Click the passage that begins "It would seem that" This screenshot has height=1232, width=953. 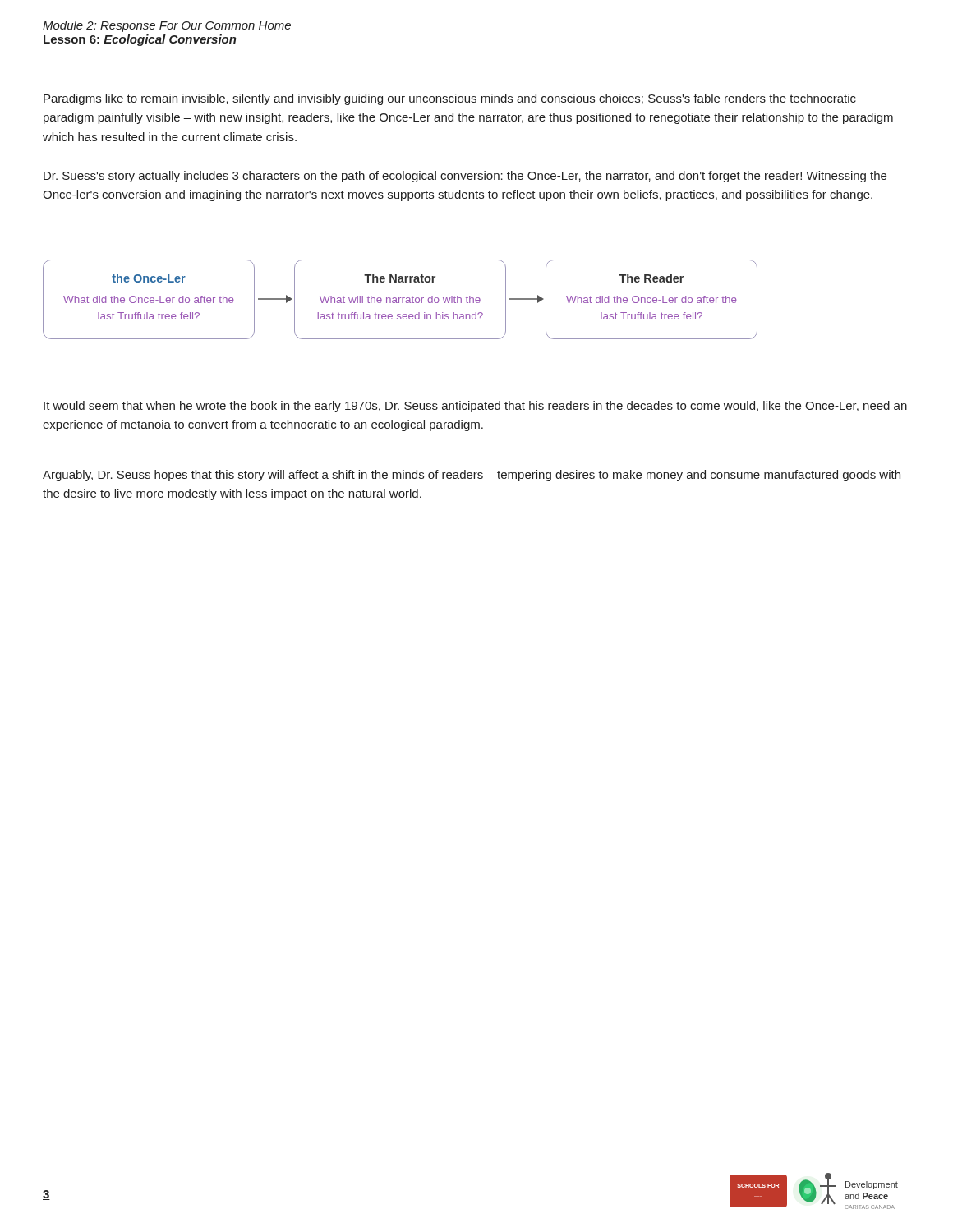[x=475, y=415]
